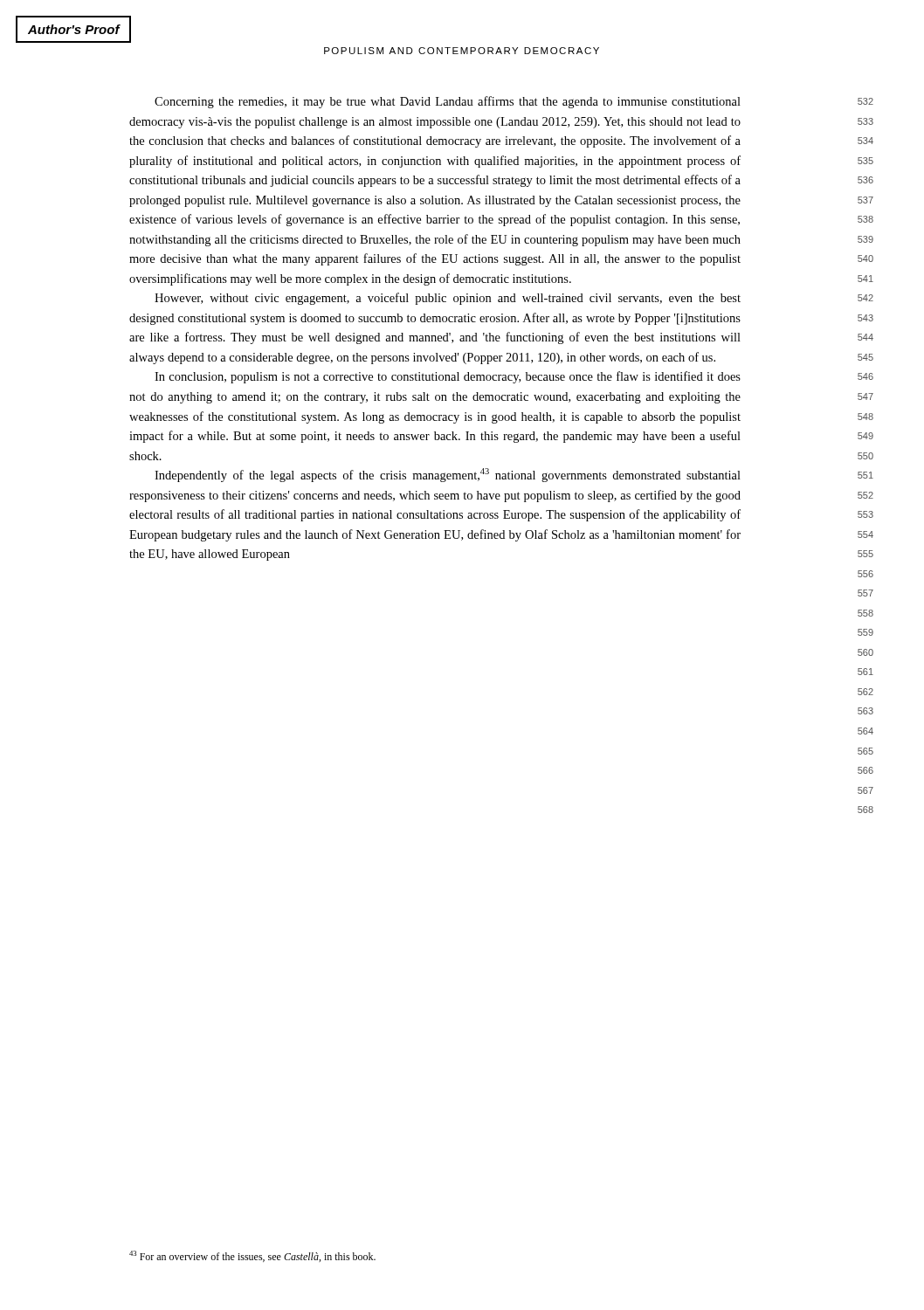Navigate to the region starting "Independently of the legal aspects of"

[x=435, y=514]
